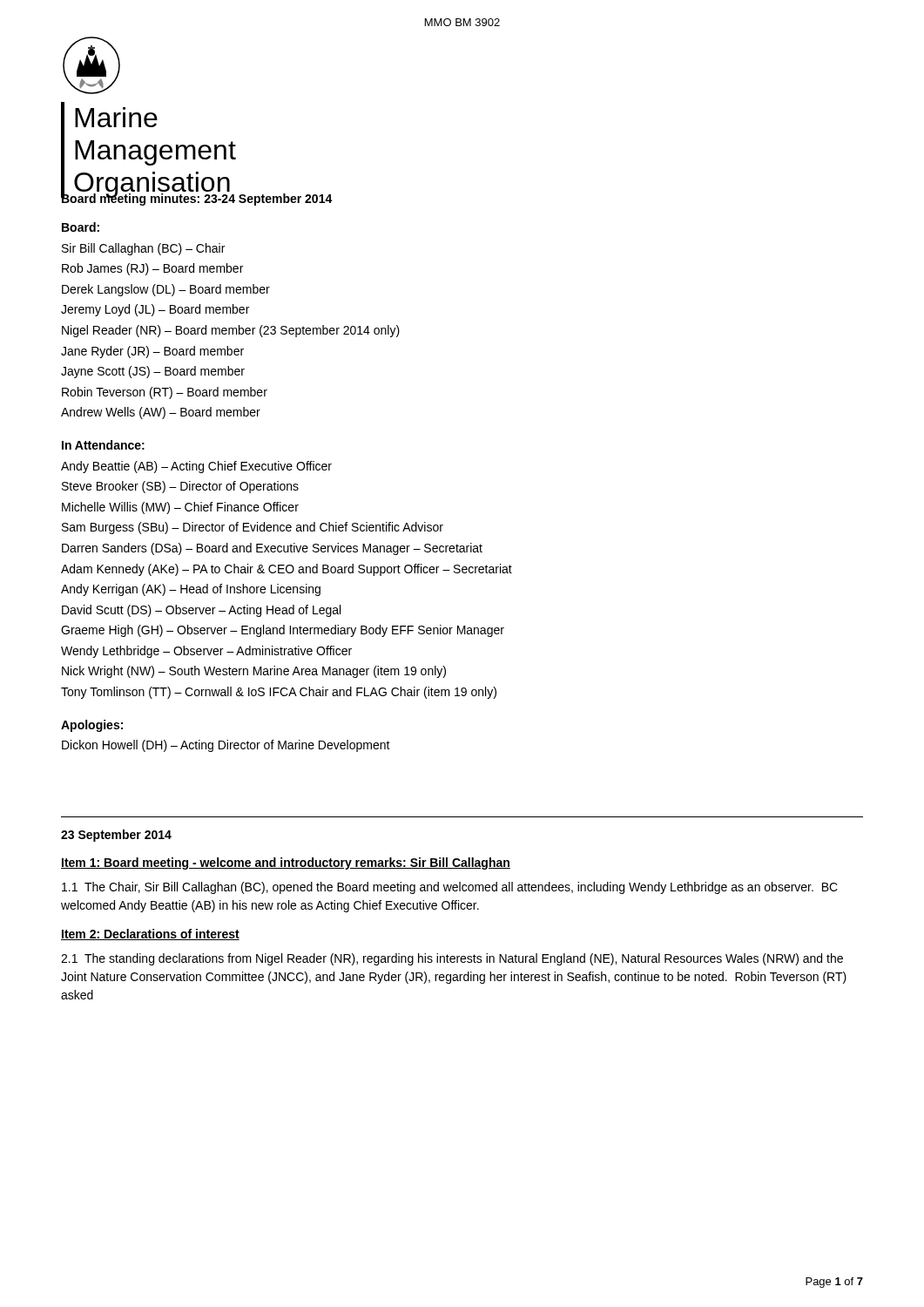Click on the block starting "23 September 2014"
This screenshot has width=924, height=1307.
(116, 835)
